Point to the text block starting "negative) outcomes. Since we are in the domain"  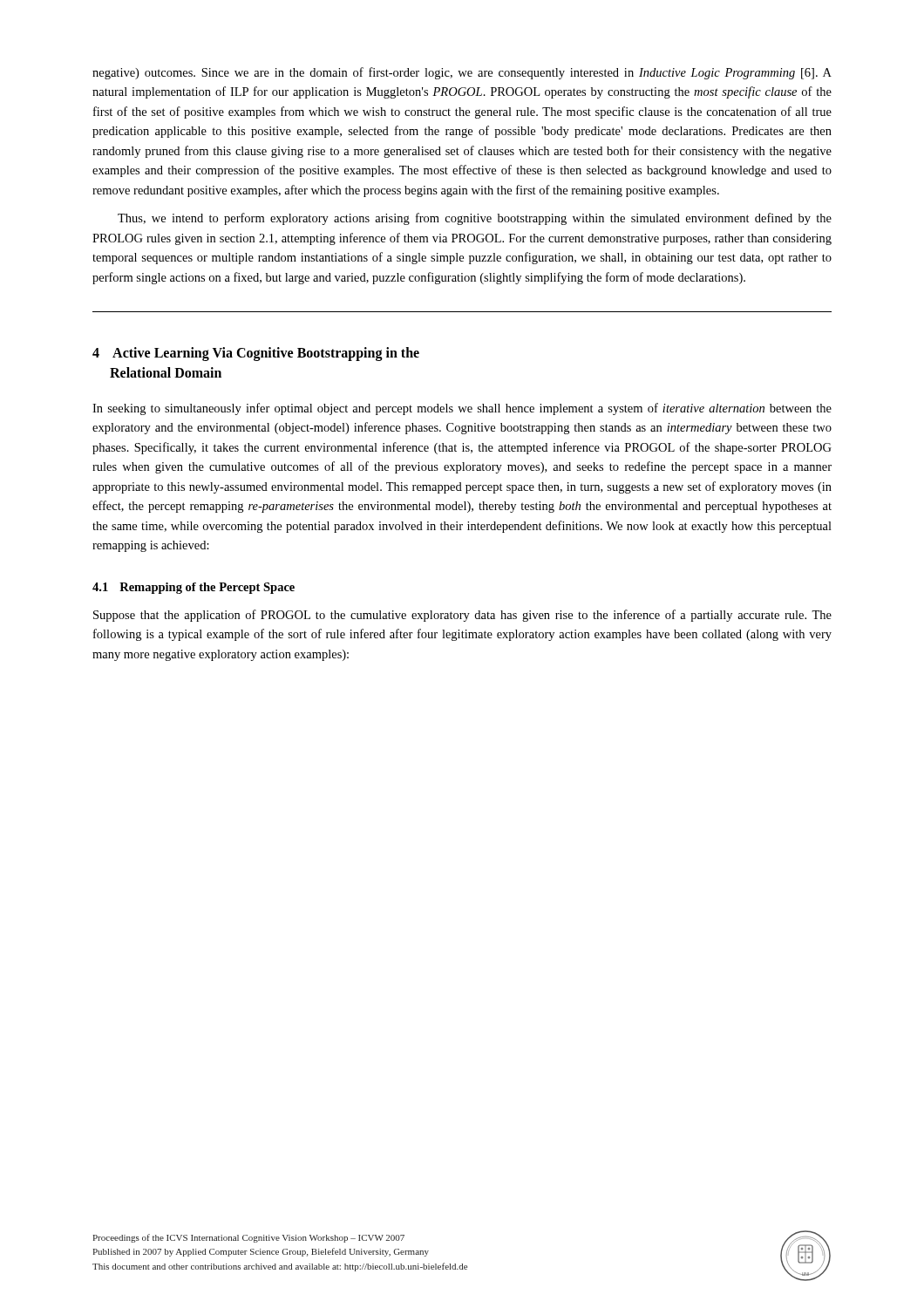462,131
